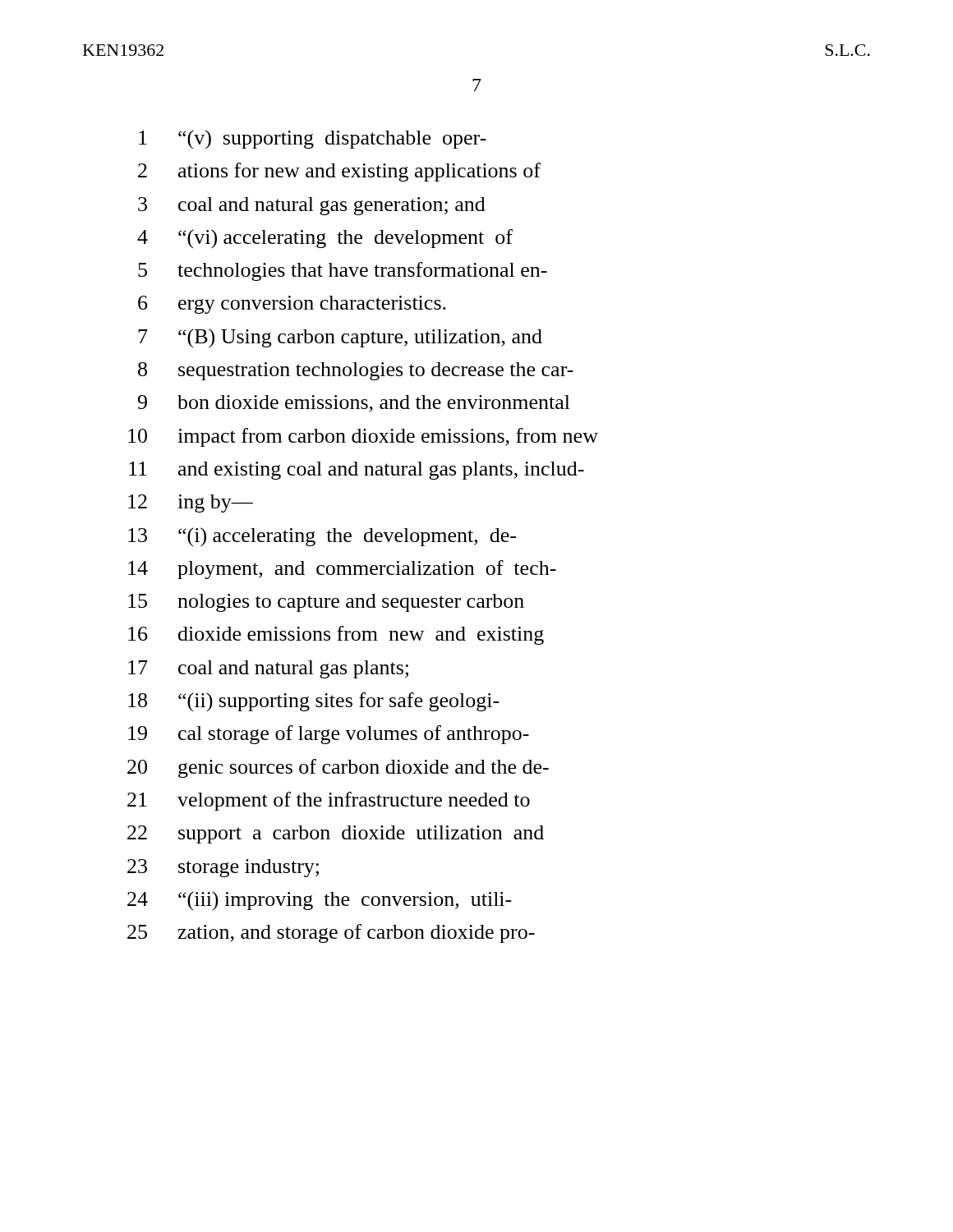The width and height of the screenshot is (953, 1232).
Task: Click on the element starting "7 “(B) Using"
Action: tap(476, 337)
